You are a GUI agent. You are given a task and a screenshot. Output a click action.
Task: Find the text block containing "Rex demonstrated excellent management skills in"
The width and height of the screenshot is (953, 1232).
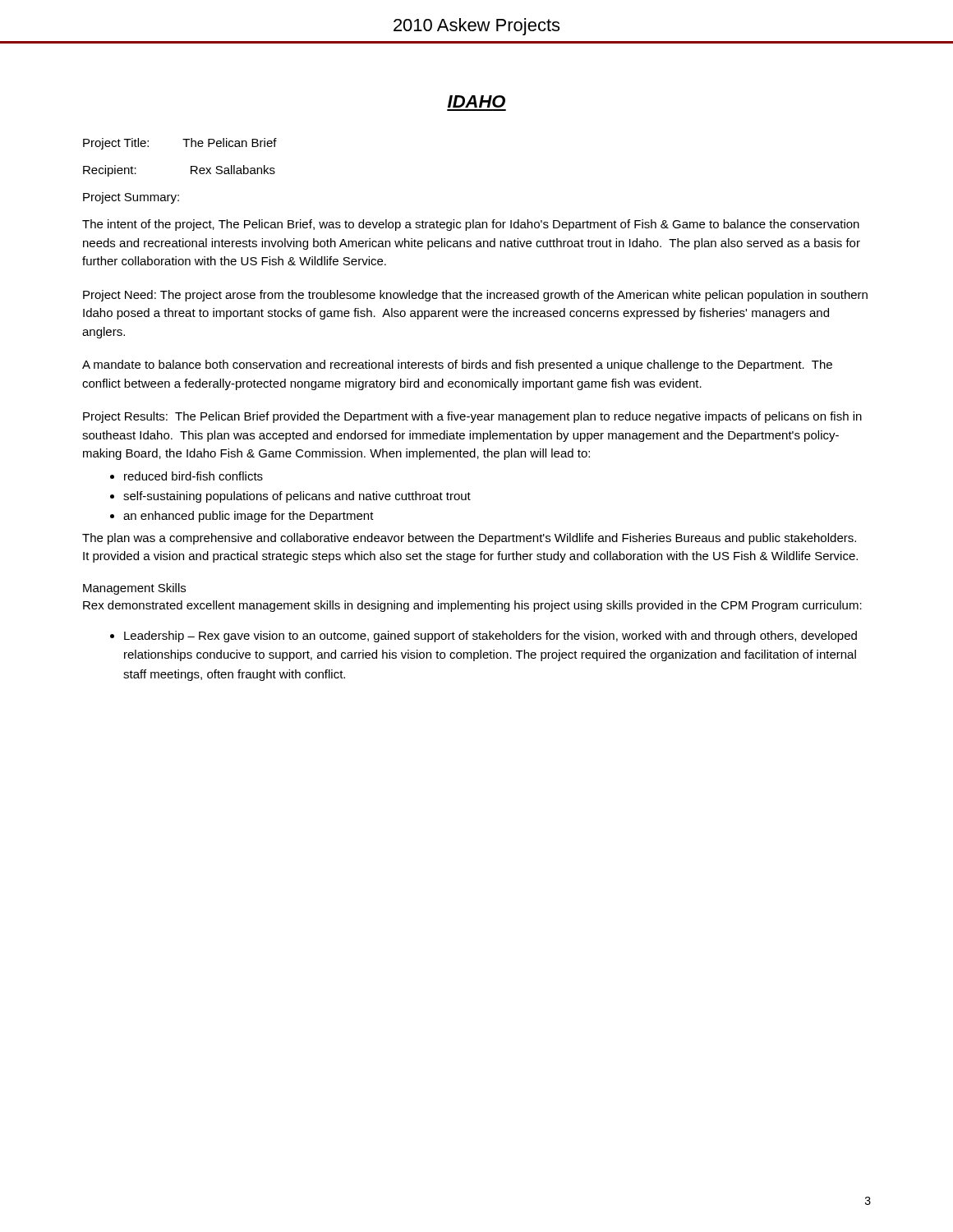pos(472,604)
